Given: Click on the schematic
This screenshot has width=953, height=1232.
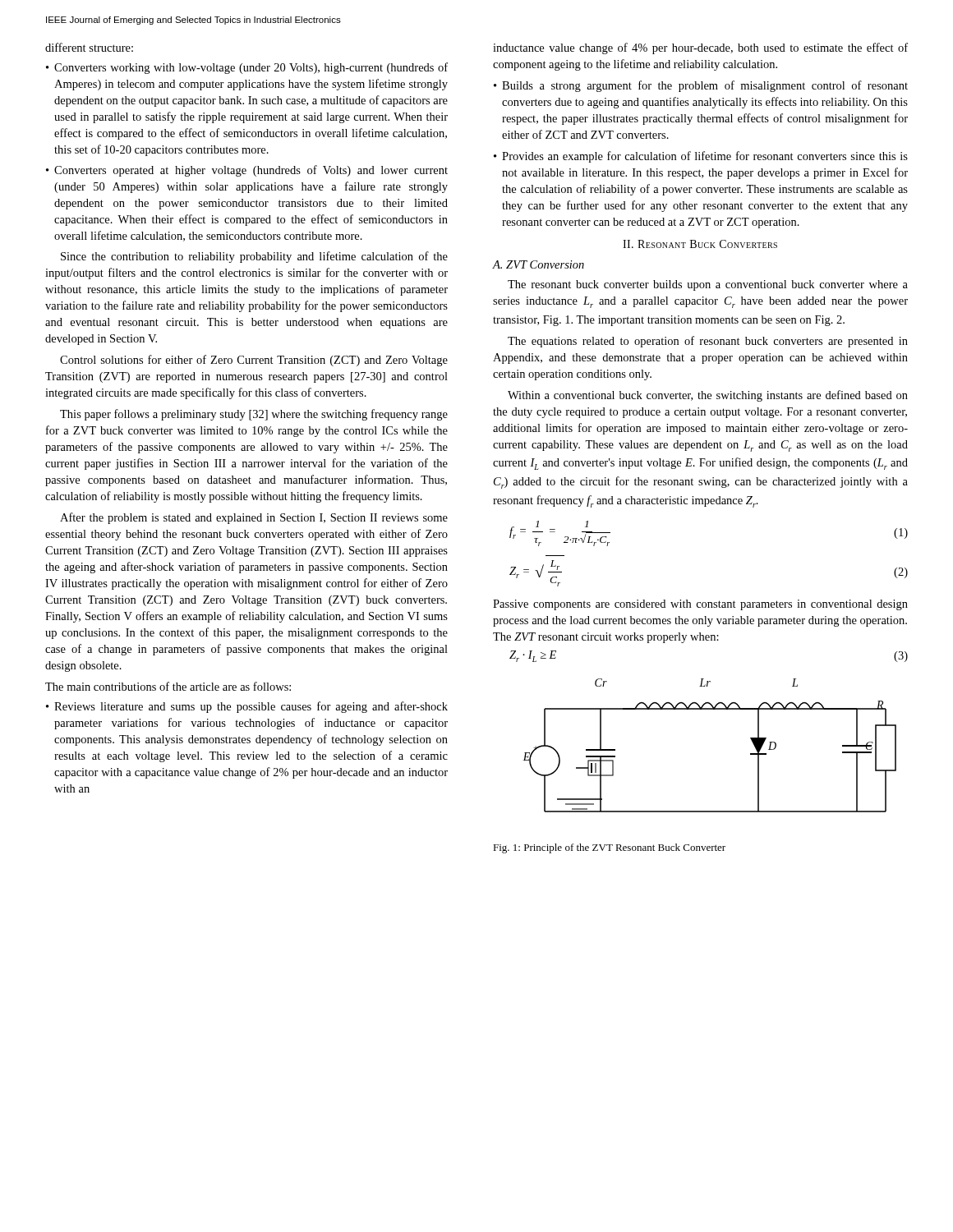Looking at the screenshot, I should (700, 756).
